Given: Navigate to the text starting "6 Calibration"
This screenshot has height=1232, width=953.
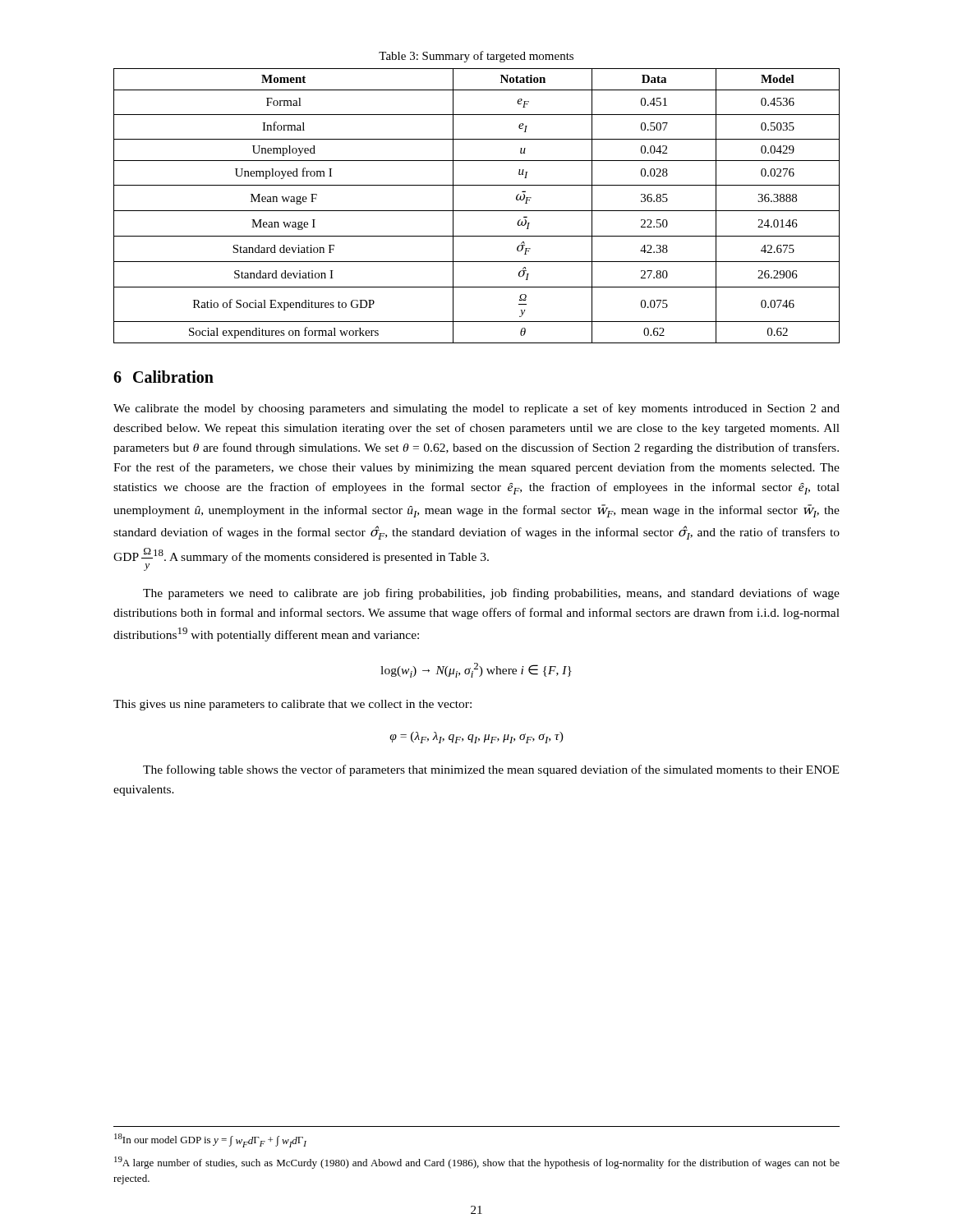Looking at the screenshot, I should [163, 377].
